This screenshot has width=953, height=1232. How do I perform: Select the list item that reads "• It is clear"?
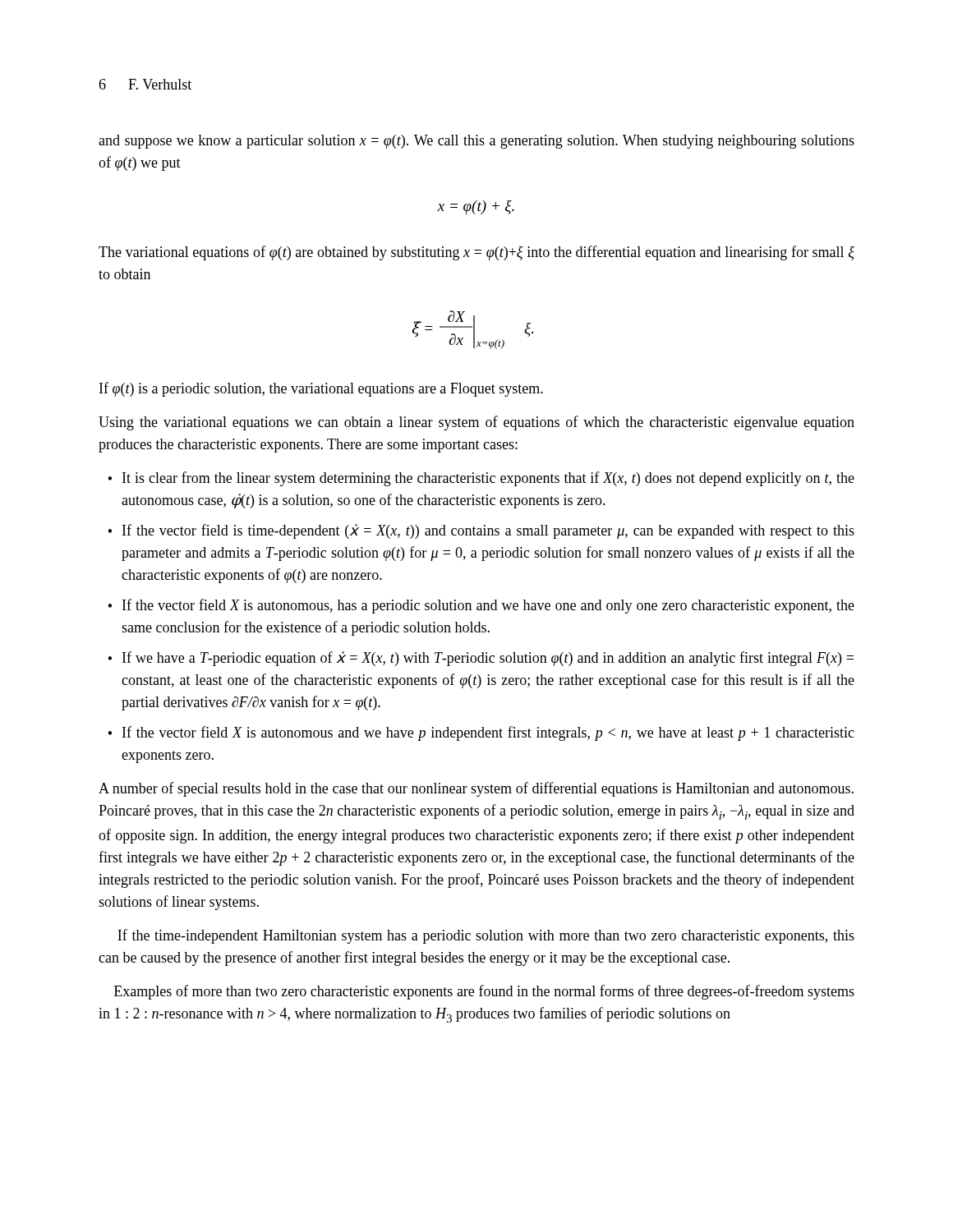(476, 489)
